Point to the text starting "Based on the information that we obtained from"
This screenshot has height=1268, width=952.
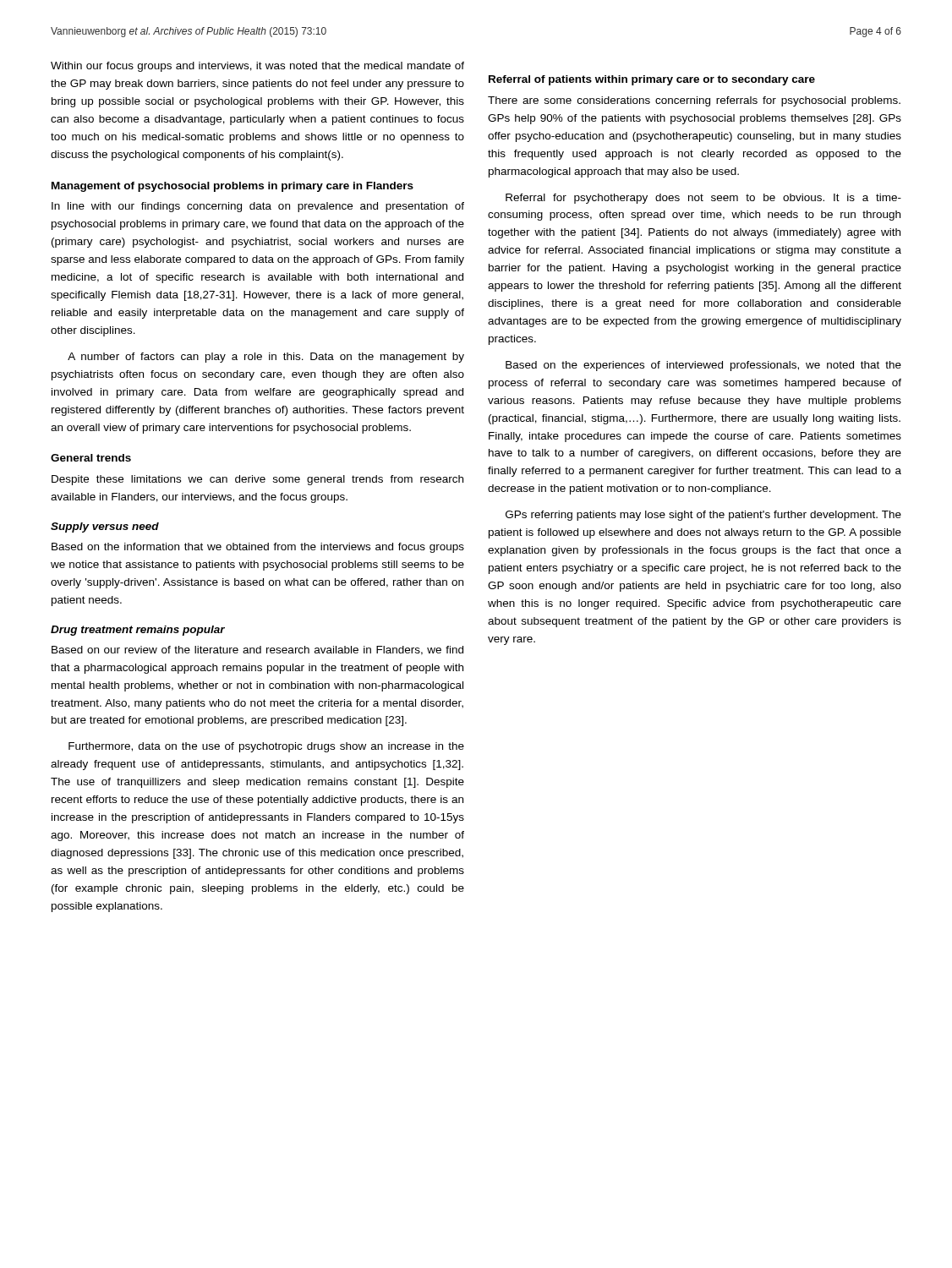tap(257, 574)
